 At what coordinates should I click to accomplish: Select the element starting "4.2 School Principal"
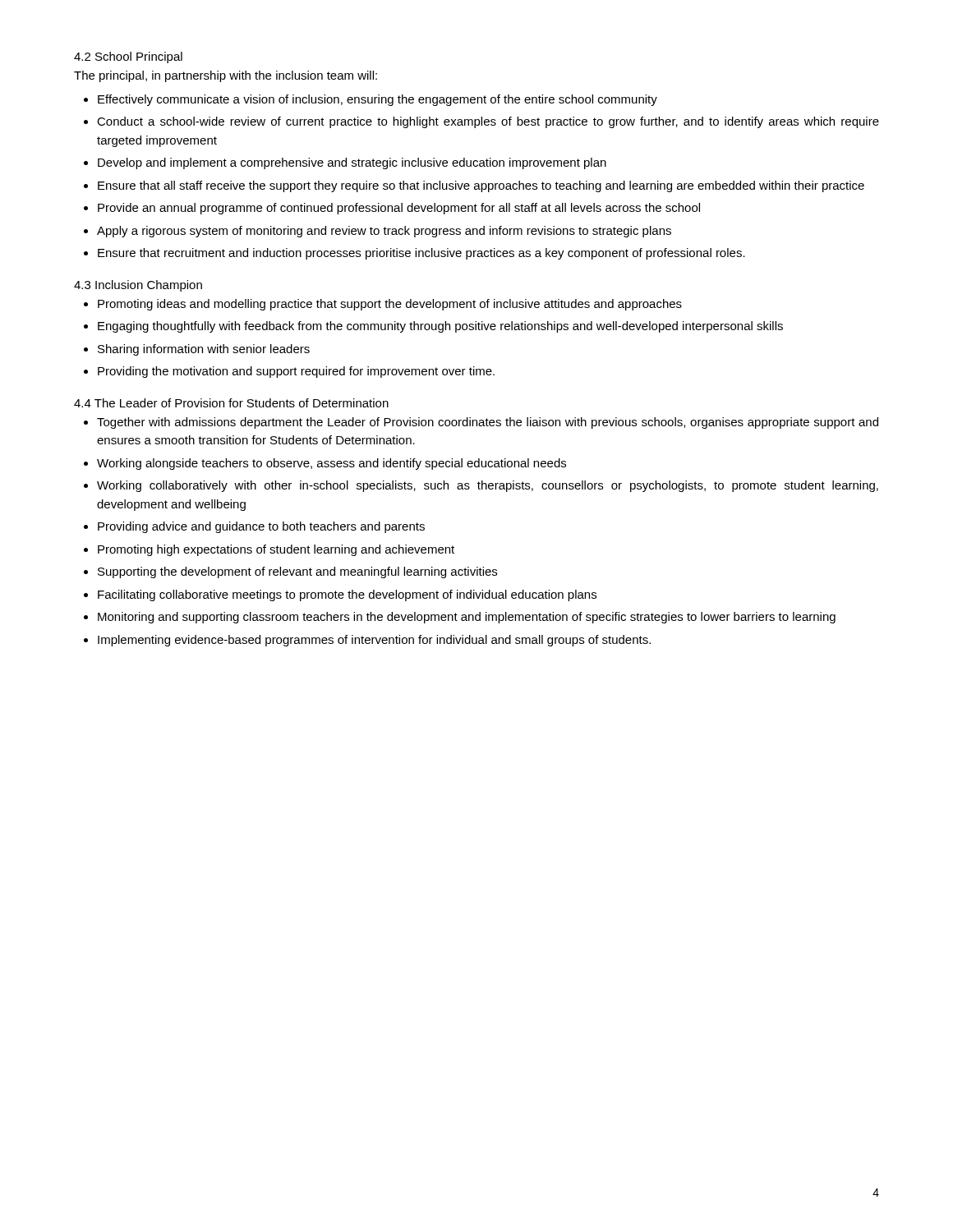128,56
